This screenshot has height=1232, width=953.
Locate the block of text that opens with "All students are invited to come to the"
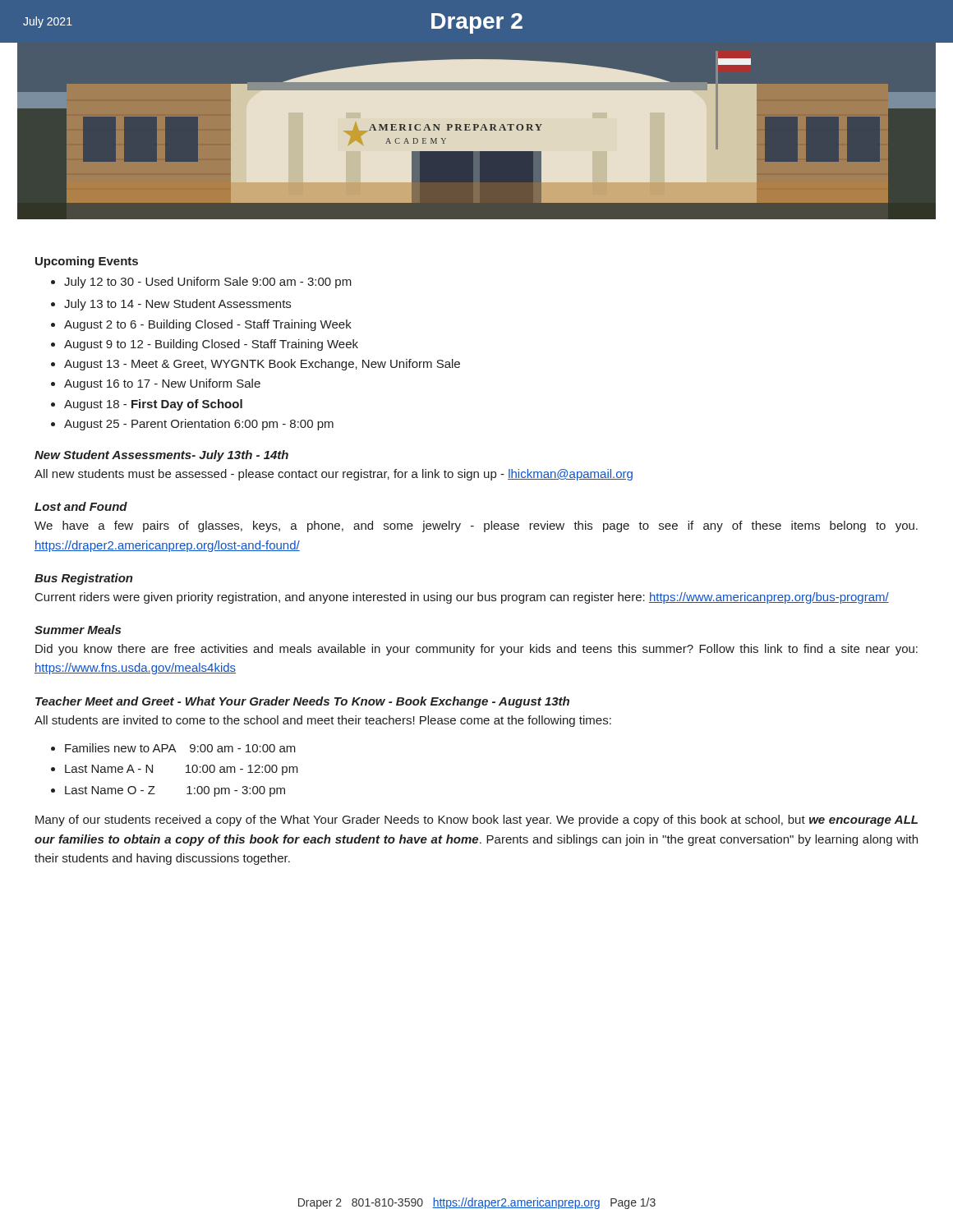coord(323,719)
